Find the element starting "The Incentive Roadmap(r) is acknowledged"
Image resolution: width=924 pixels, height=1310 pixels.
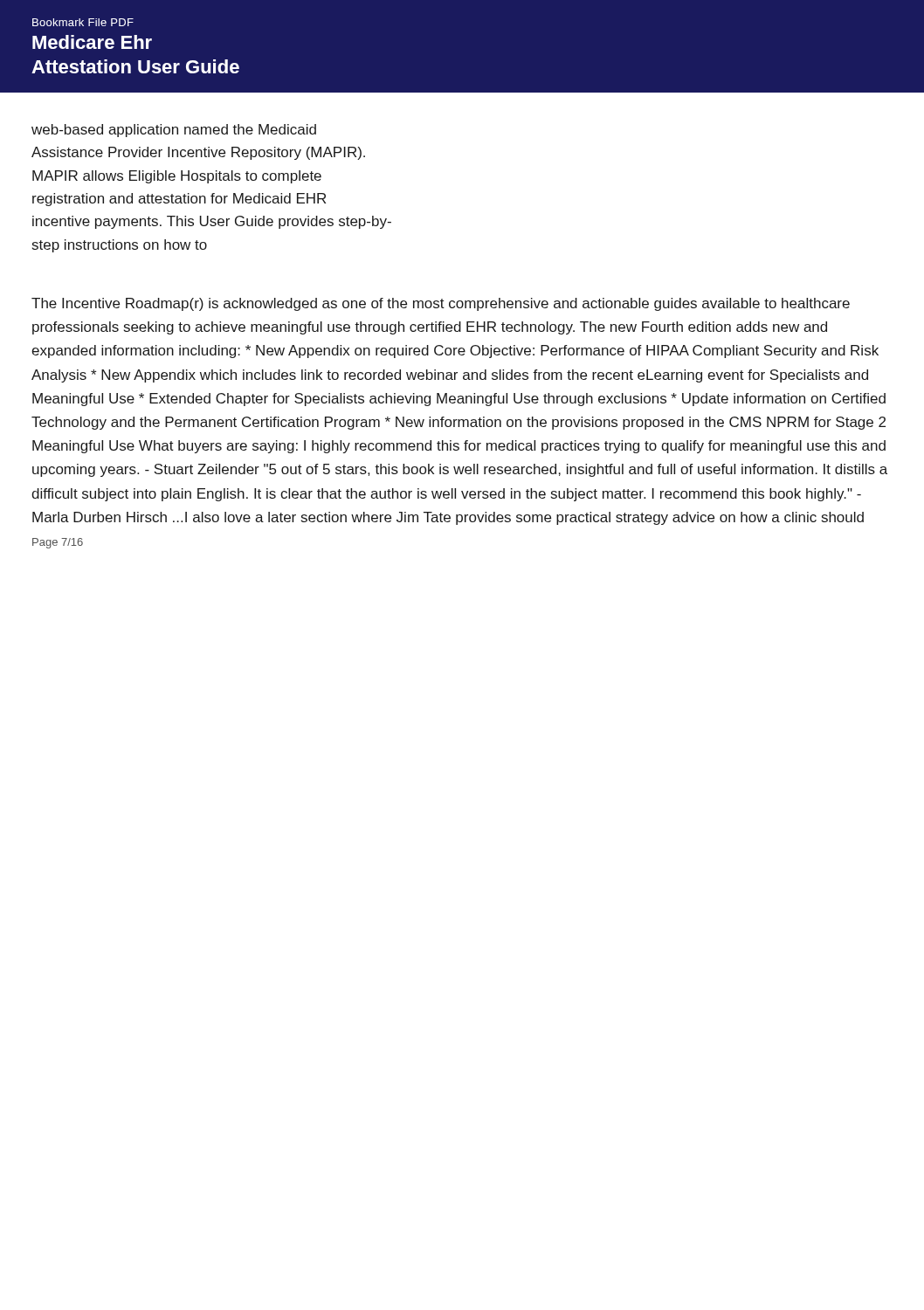pyautogui.click(x=459, y=422)
